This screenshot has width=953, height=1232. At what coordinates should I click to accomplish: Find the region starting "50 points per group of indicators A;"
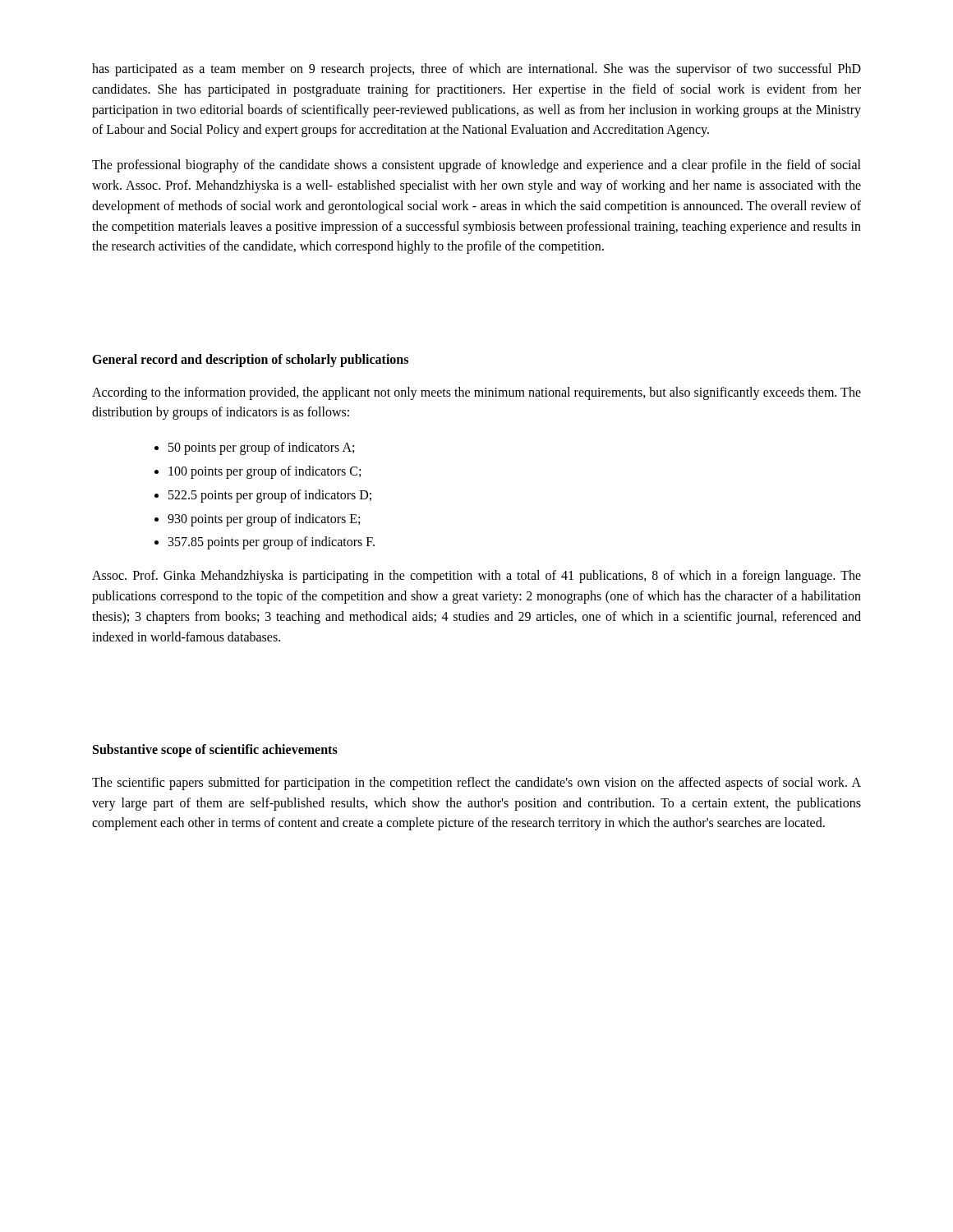point(261,447)
